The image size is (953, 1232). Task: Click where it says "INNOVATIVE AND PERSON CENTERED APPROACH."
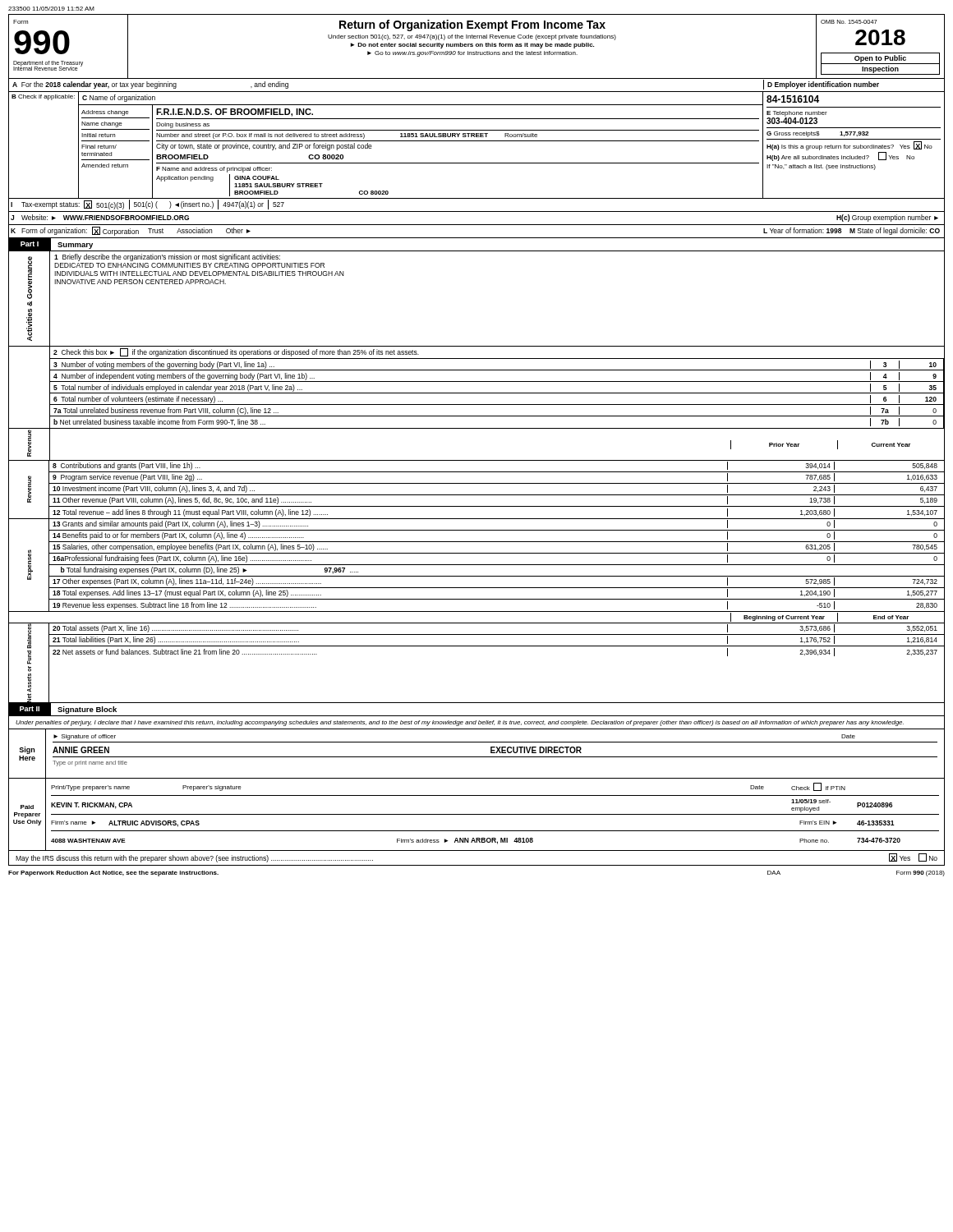[x=140, y=282]
